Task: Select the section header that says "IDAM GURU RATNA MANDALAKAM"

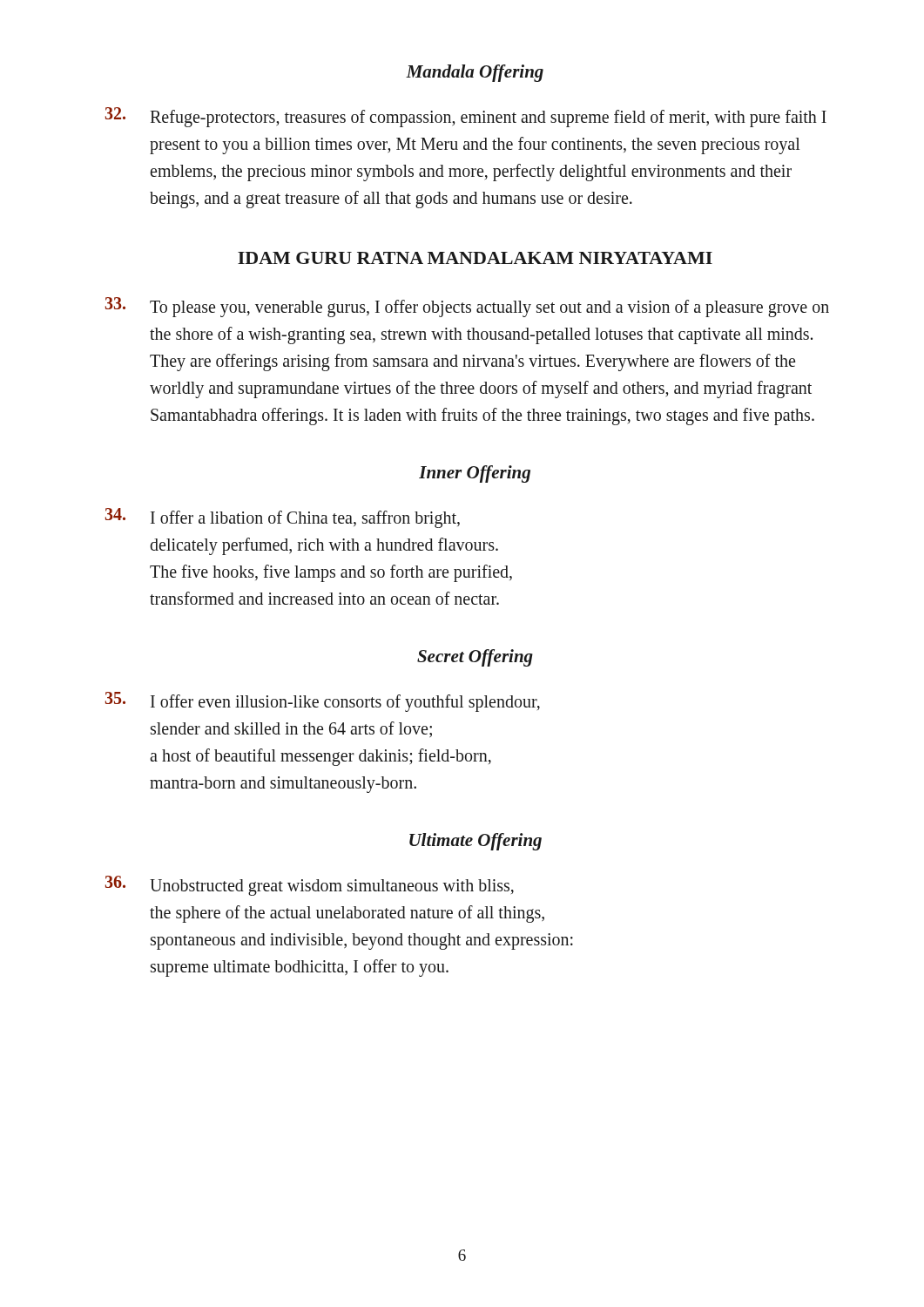Action: (475, 257)
